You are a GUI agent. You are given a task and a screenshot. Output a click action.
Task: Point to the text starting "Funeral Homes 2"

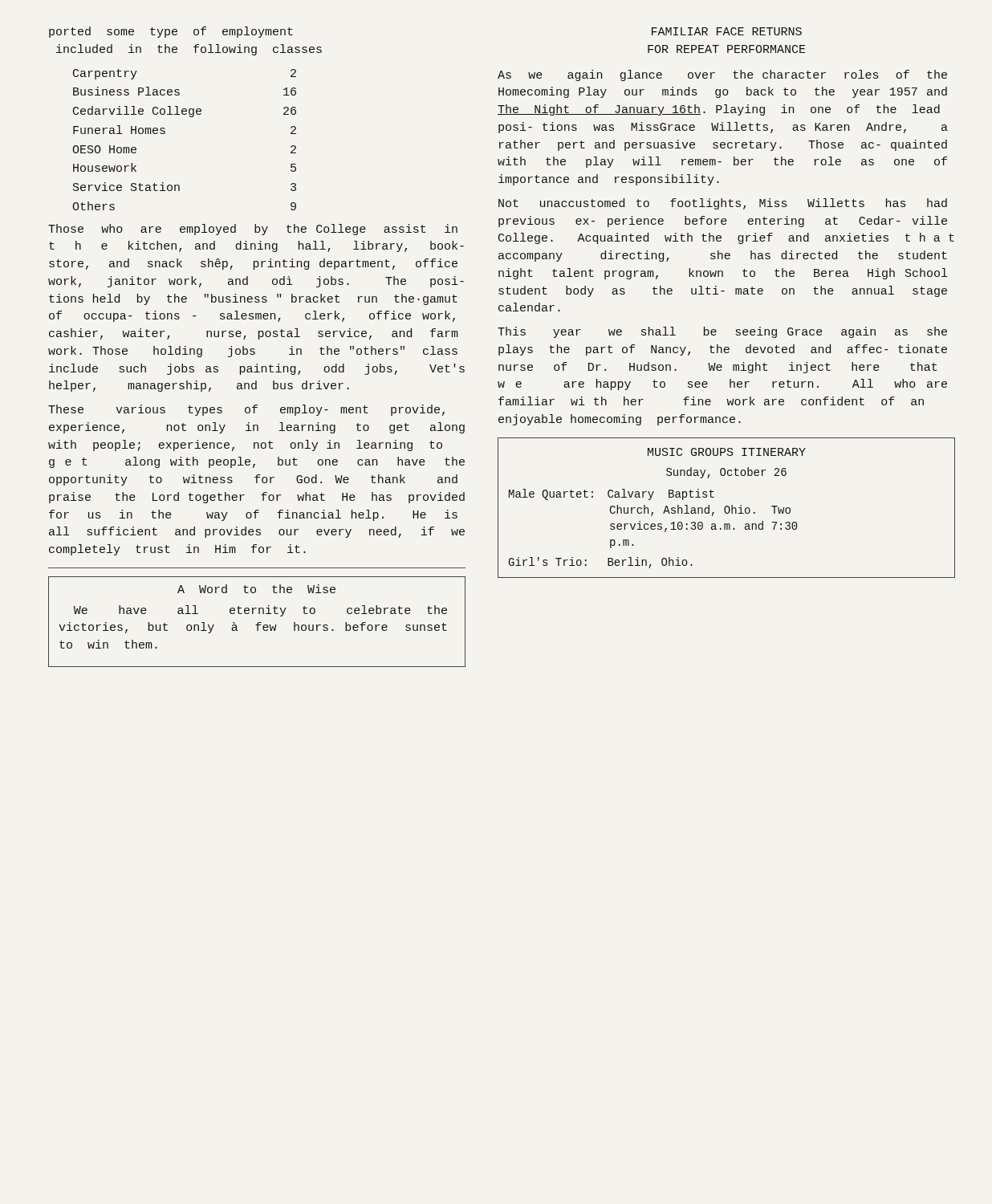coord(119,130)
